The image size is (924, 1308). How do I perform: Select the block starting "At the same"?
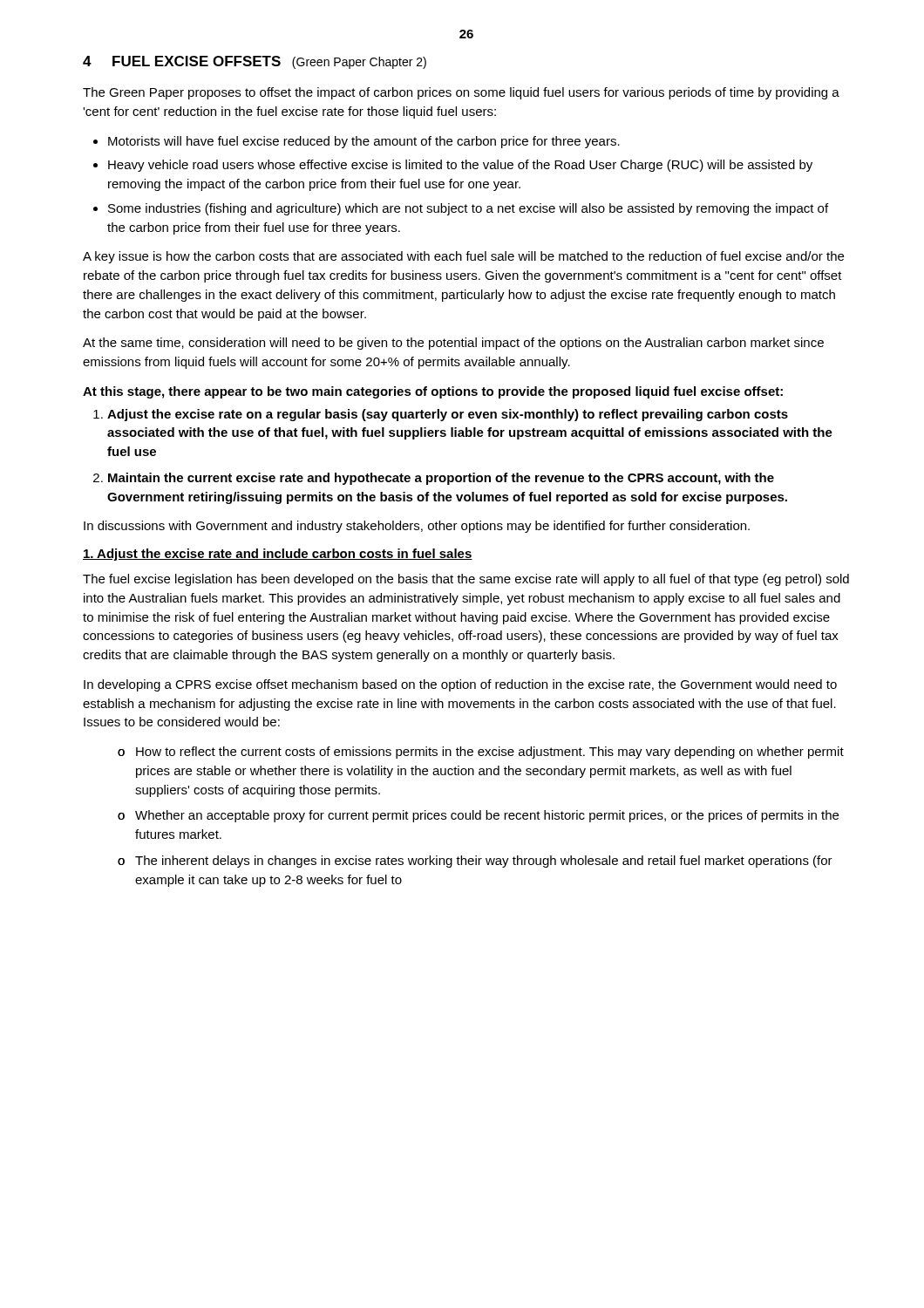coord(466,352)
